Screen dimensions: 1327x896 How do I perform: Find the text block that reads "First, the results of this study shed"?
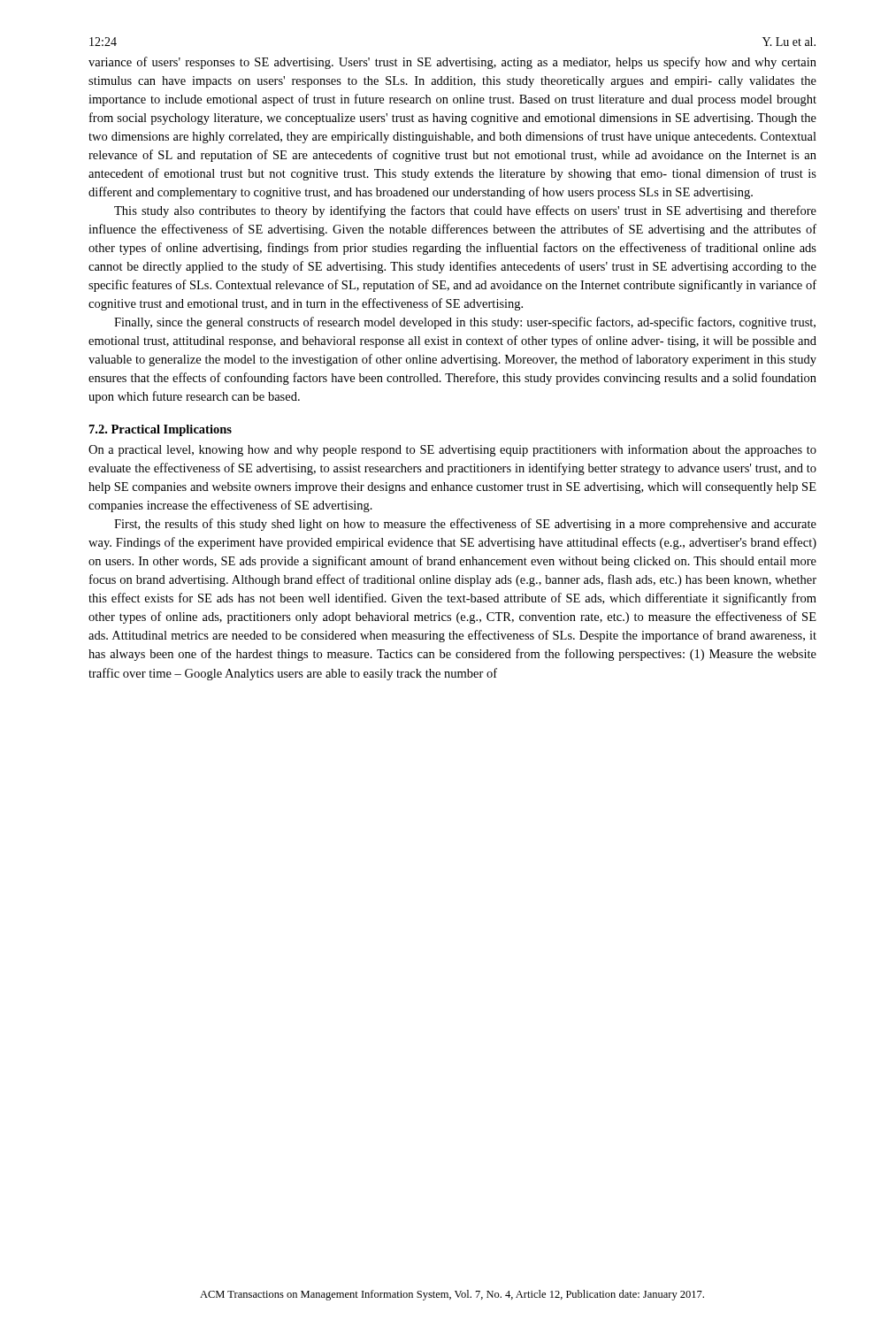452,599
